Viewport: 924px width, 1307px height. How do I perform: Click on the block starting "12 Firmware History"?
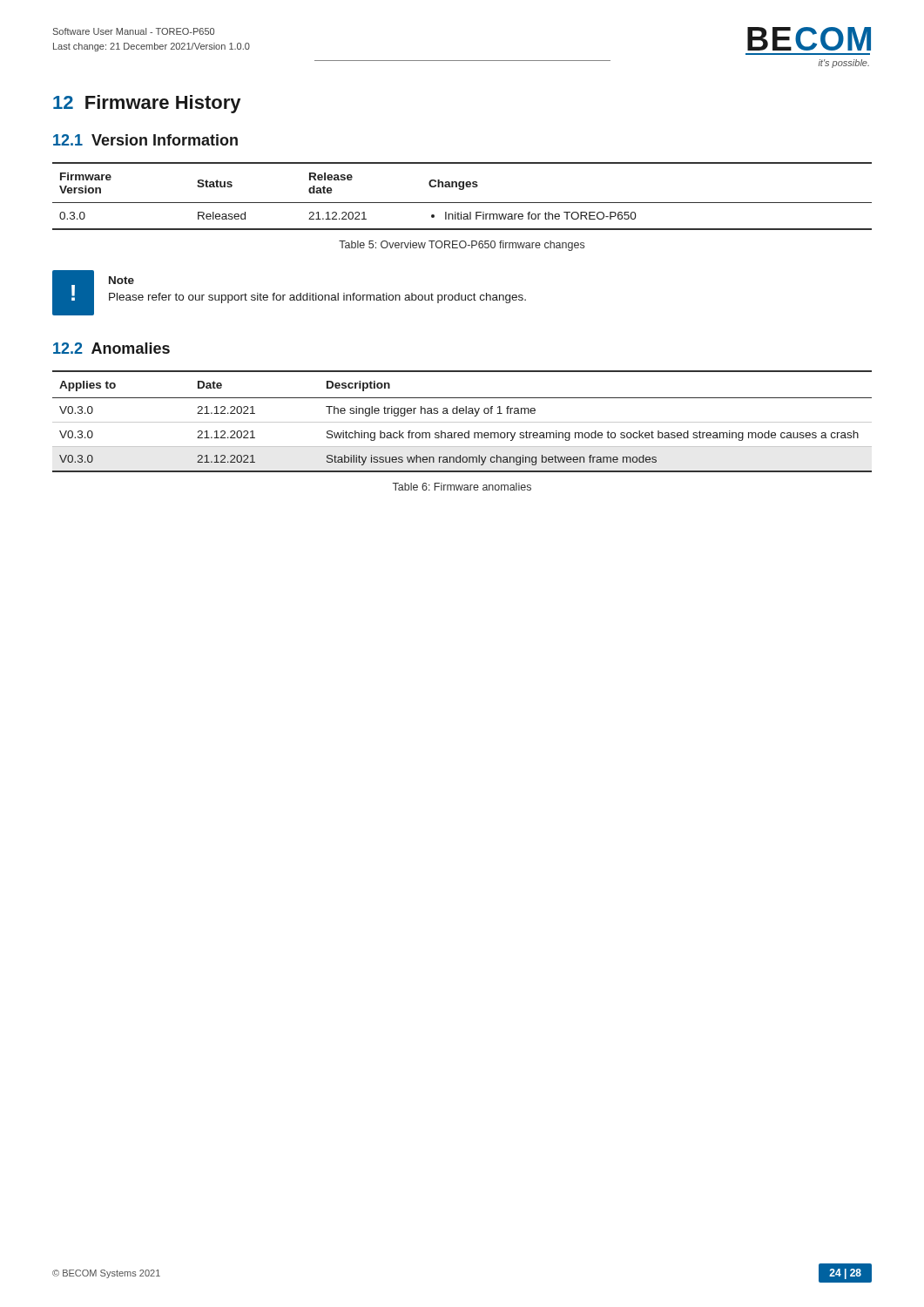[x=147, y=102]
